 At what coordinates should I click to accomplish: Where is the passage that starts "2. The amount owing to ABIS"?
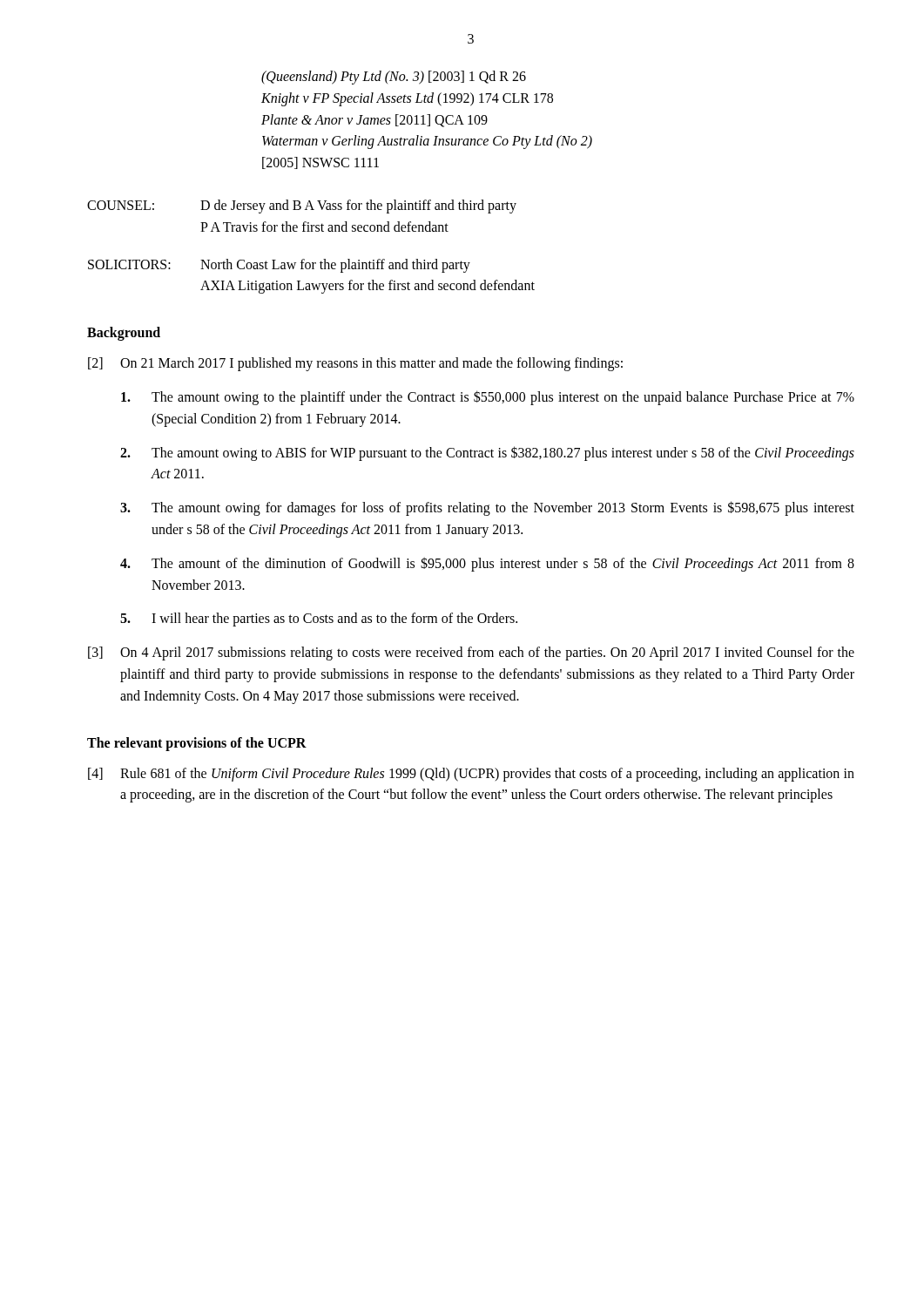[x=487, y=464]
